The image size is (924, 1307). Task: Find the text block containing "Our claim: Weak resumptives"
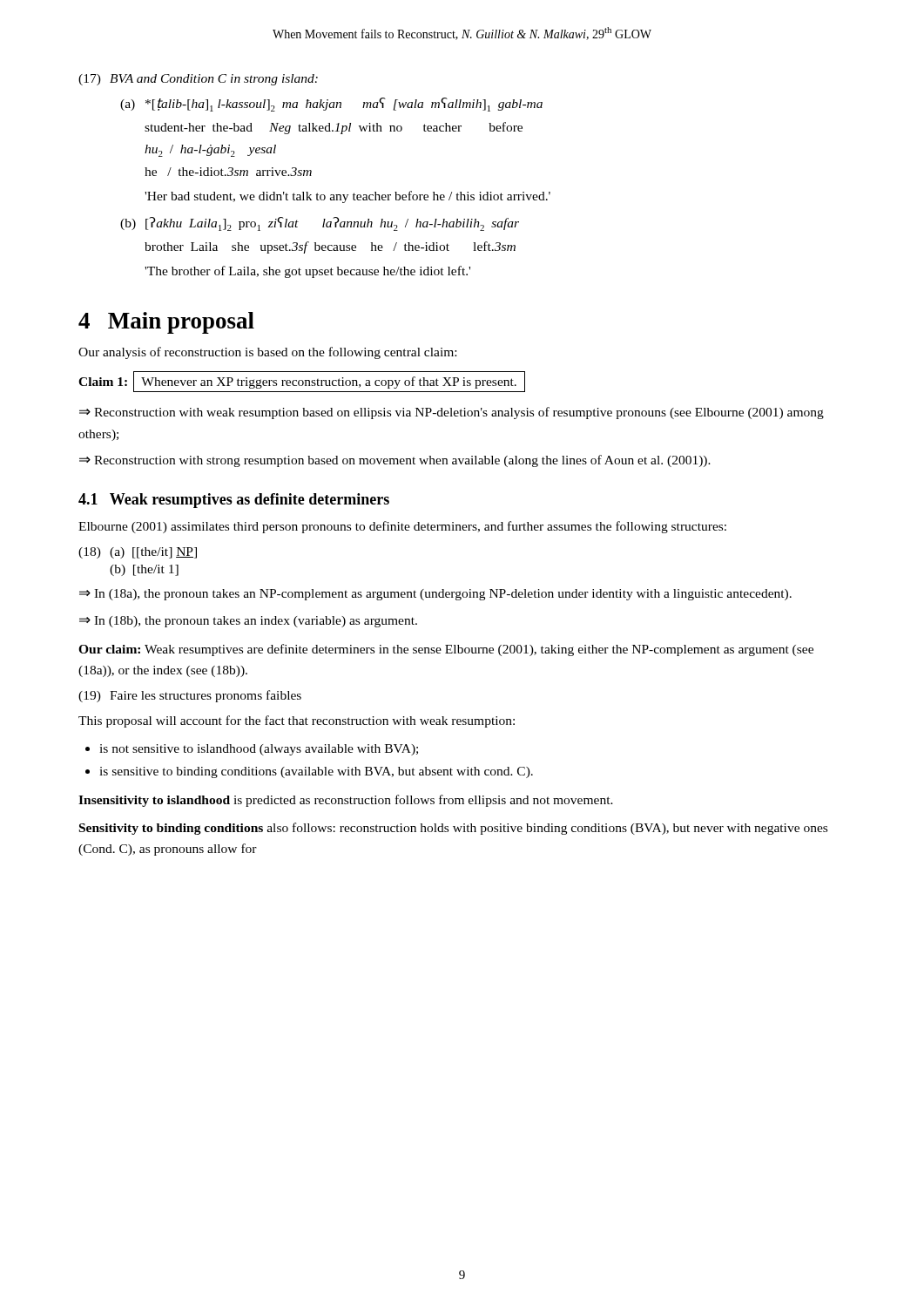click(x=446, y=659)
